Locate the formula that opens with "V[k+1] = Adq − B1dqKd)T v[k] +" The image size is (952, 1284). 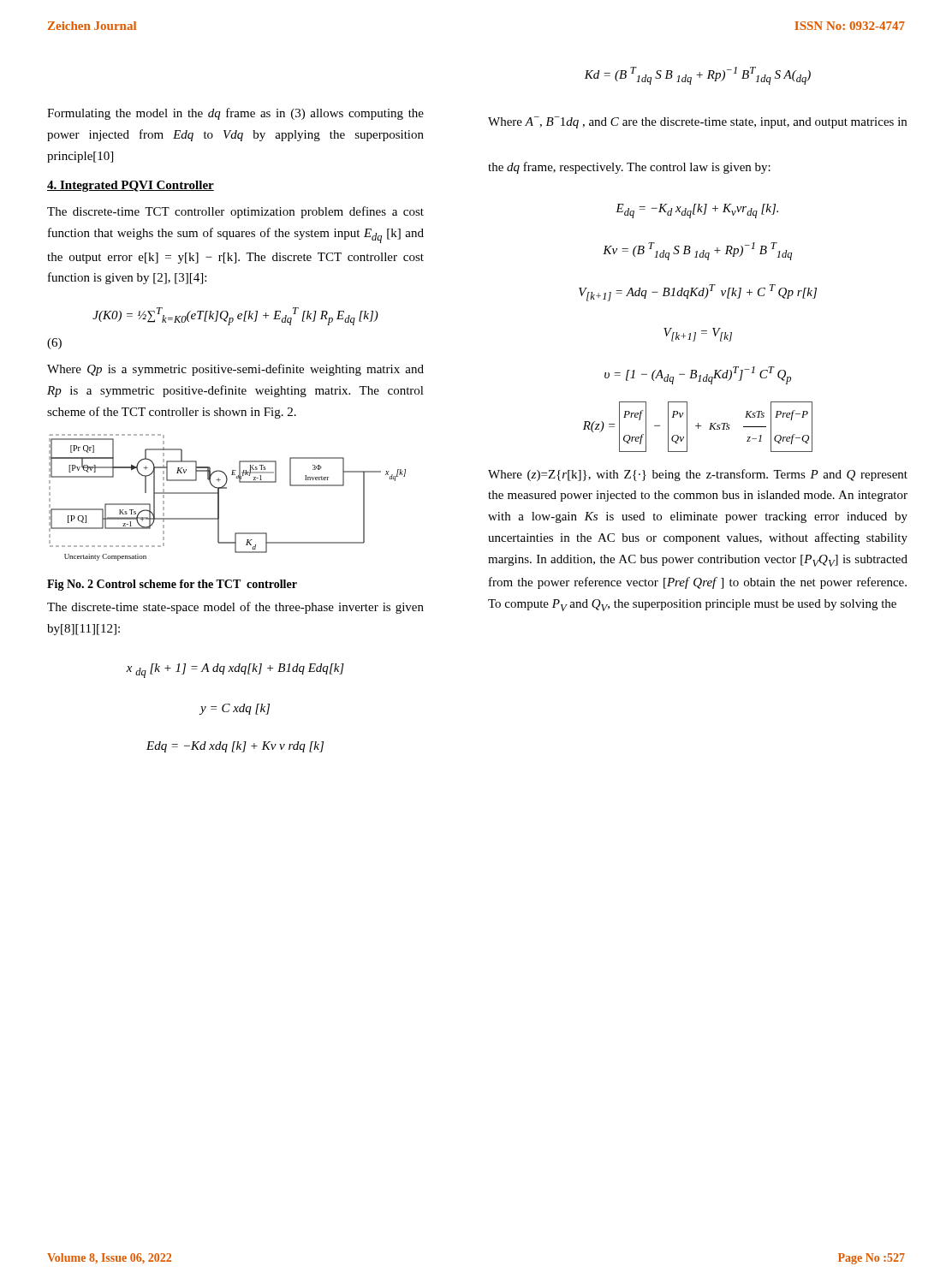pos(698,291)
